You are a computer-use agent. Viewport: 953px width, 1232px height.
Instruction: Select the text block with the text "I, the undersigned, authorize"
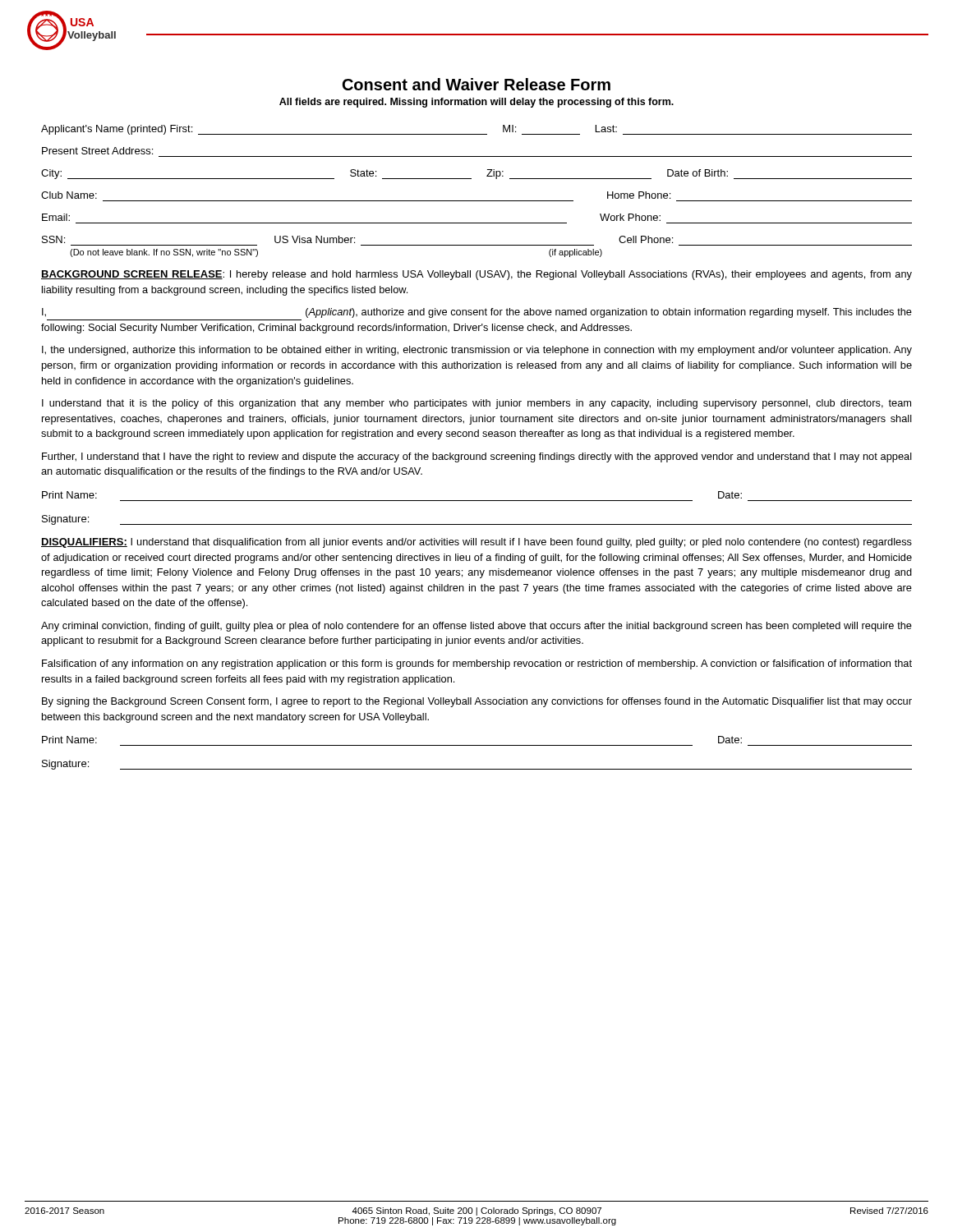pyautogui.click(x=476, y=365)
